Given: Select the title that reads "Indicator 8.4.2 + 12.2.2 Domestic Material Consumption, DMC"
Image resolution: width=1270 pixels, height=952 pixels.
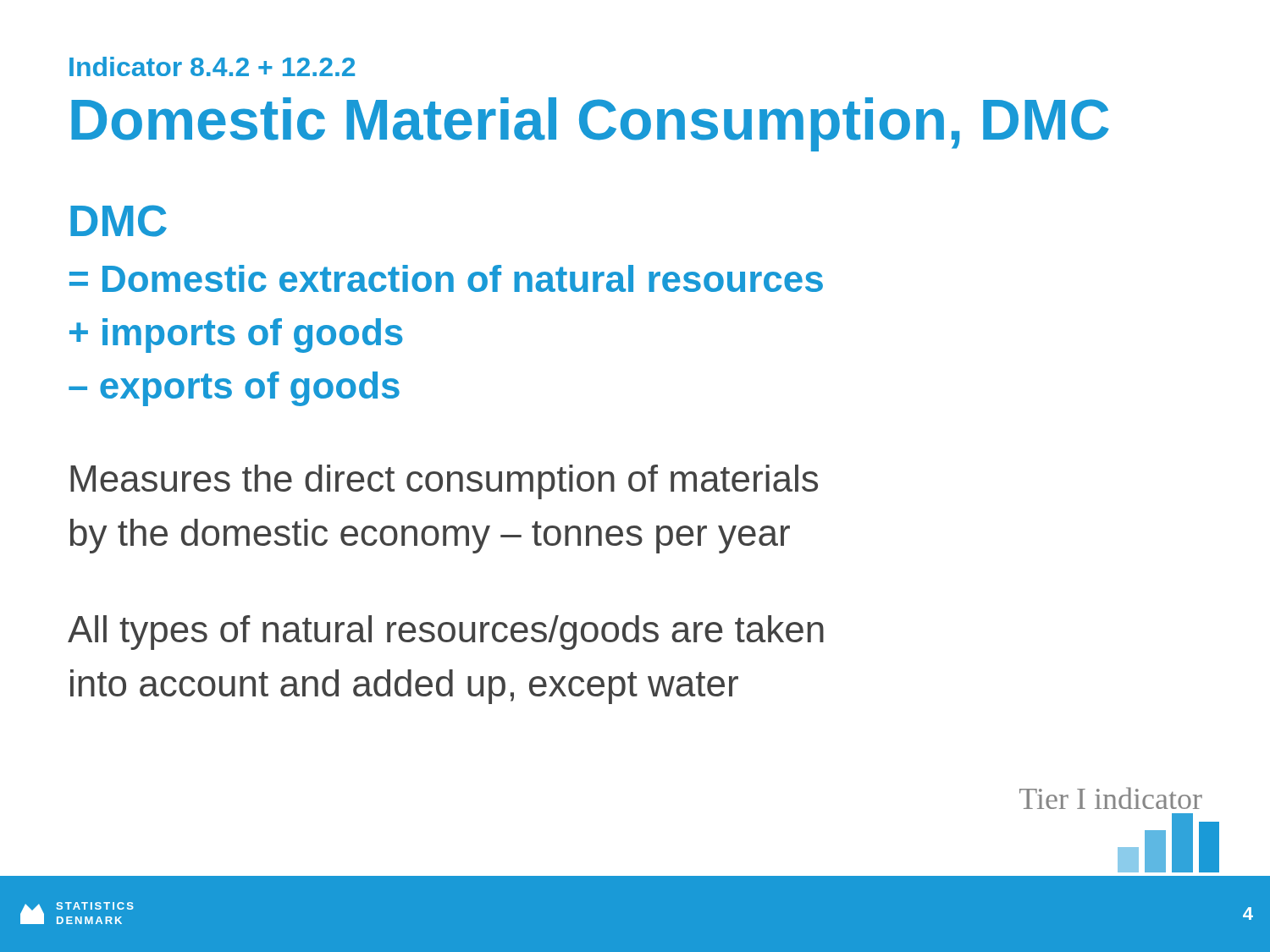Looking at the screenshot, I should point(635,102).
